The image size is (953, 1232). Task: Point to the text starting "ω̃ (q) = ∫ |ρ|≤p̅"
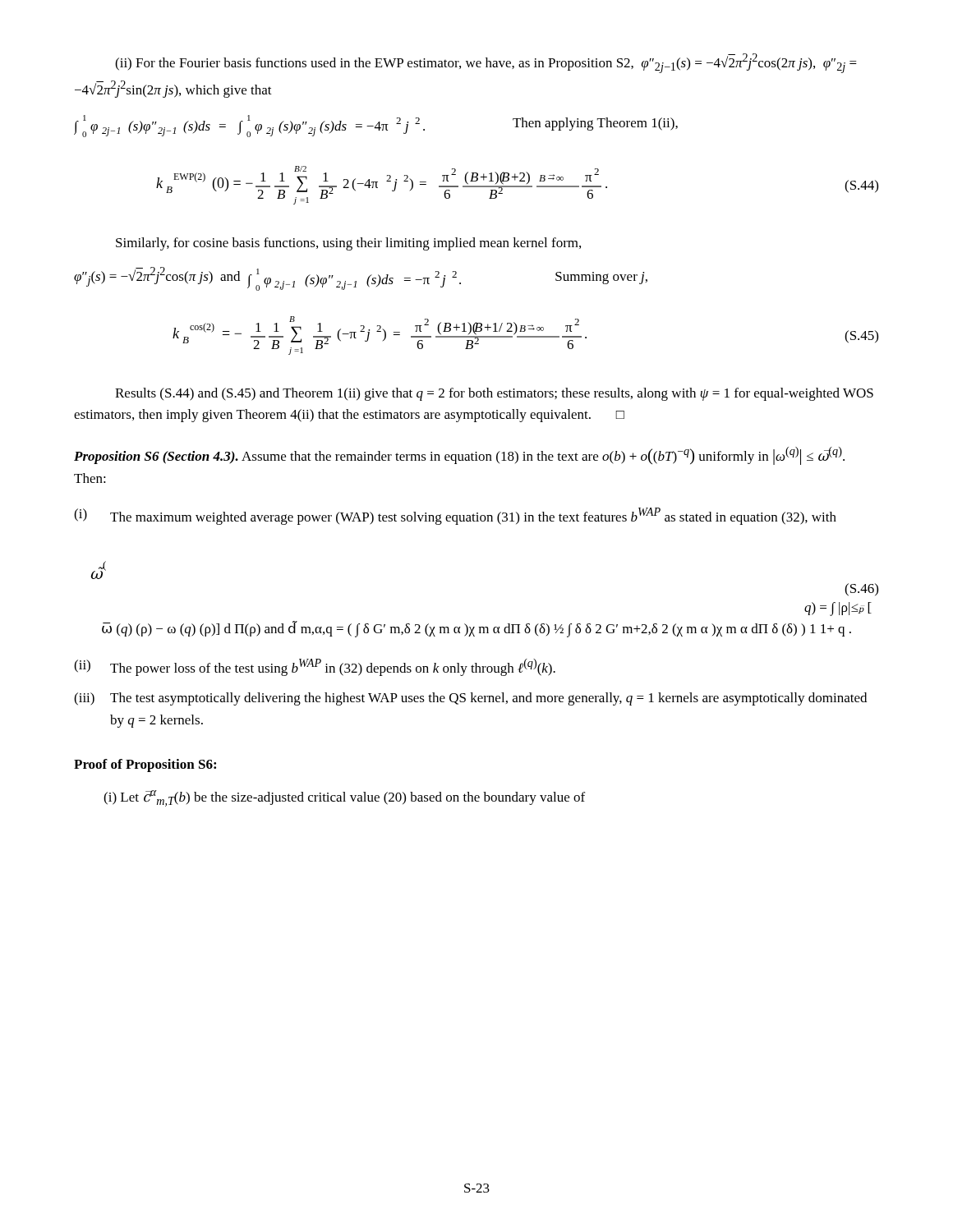pyautogui.click(x=98, y=570)
